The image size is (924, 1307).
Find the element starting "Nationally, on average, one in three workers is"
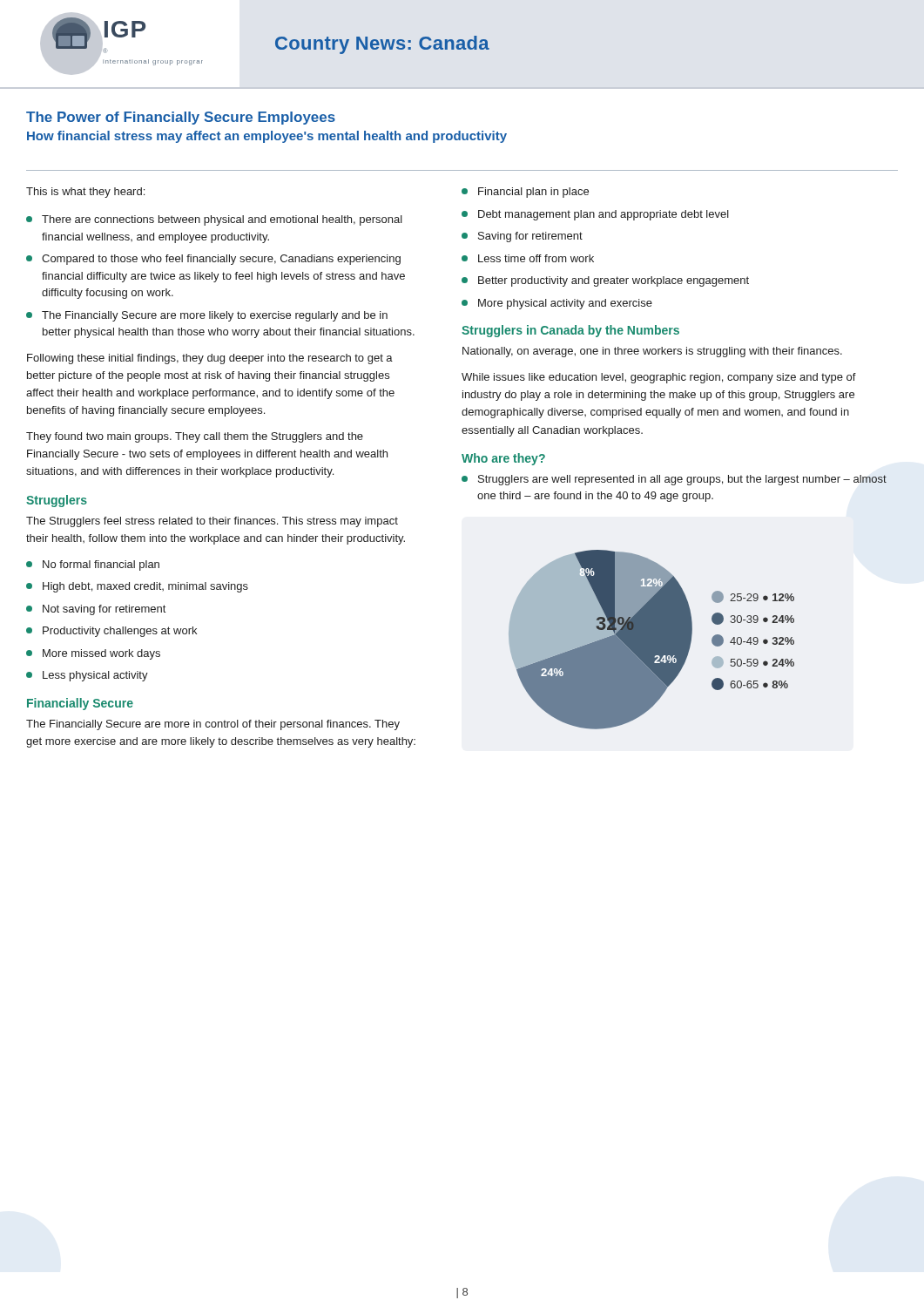click(x=652, y=351)
